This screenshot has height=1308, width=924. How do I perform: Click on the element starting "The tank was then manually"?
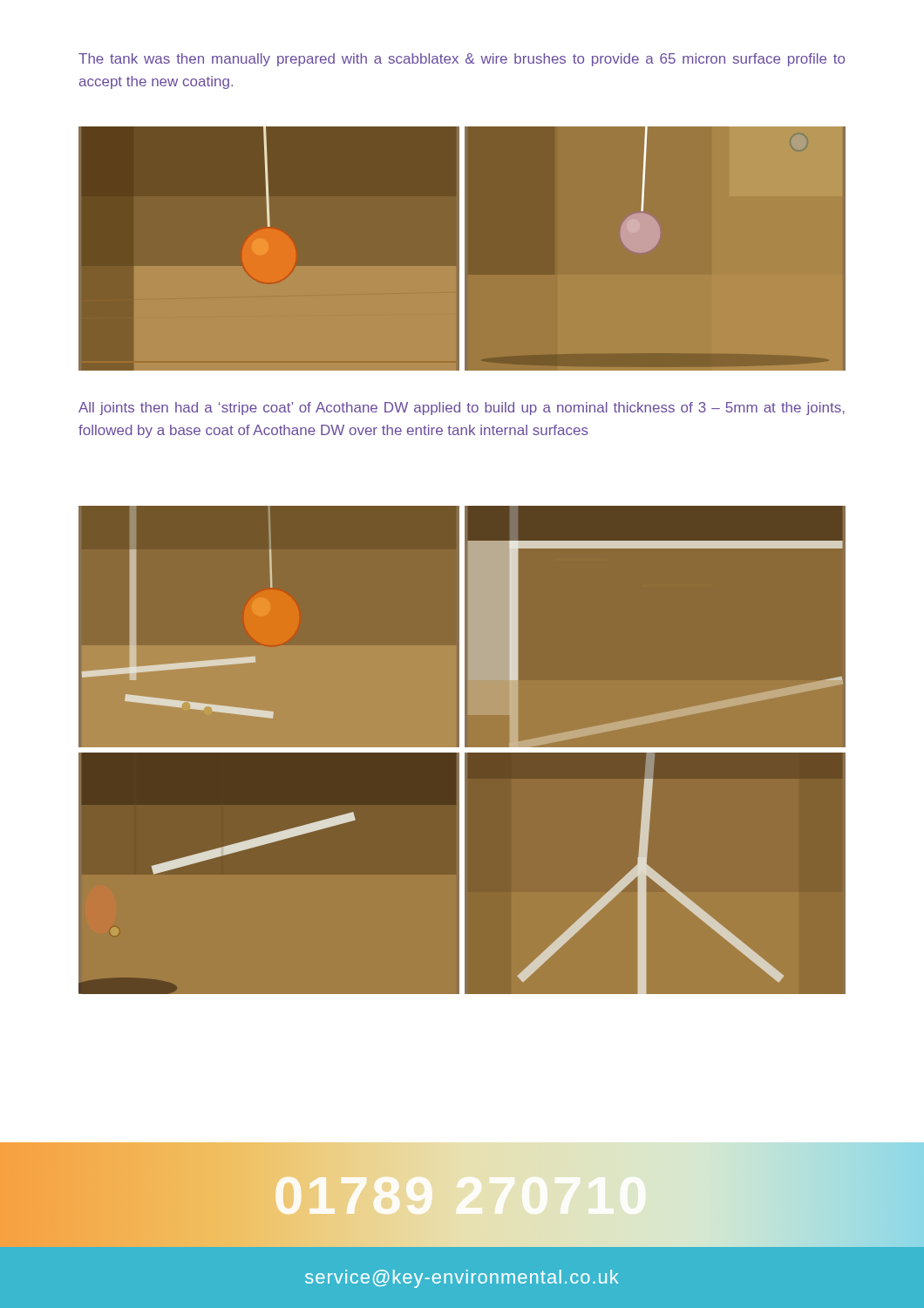pos(462,70)
